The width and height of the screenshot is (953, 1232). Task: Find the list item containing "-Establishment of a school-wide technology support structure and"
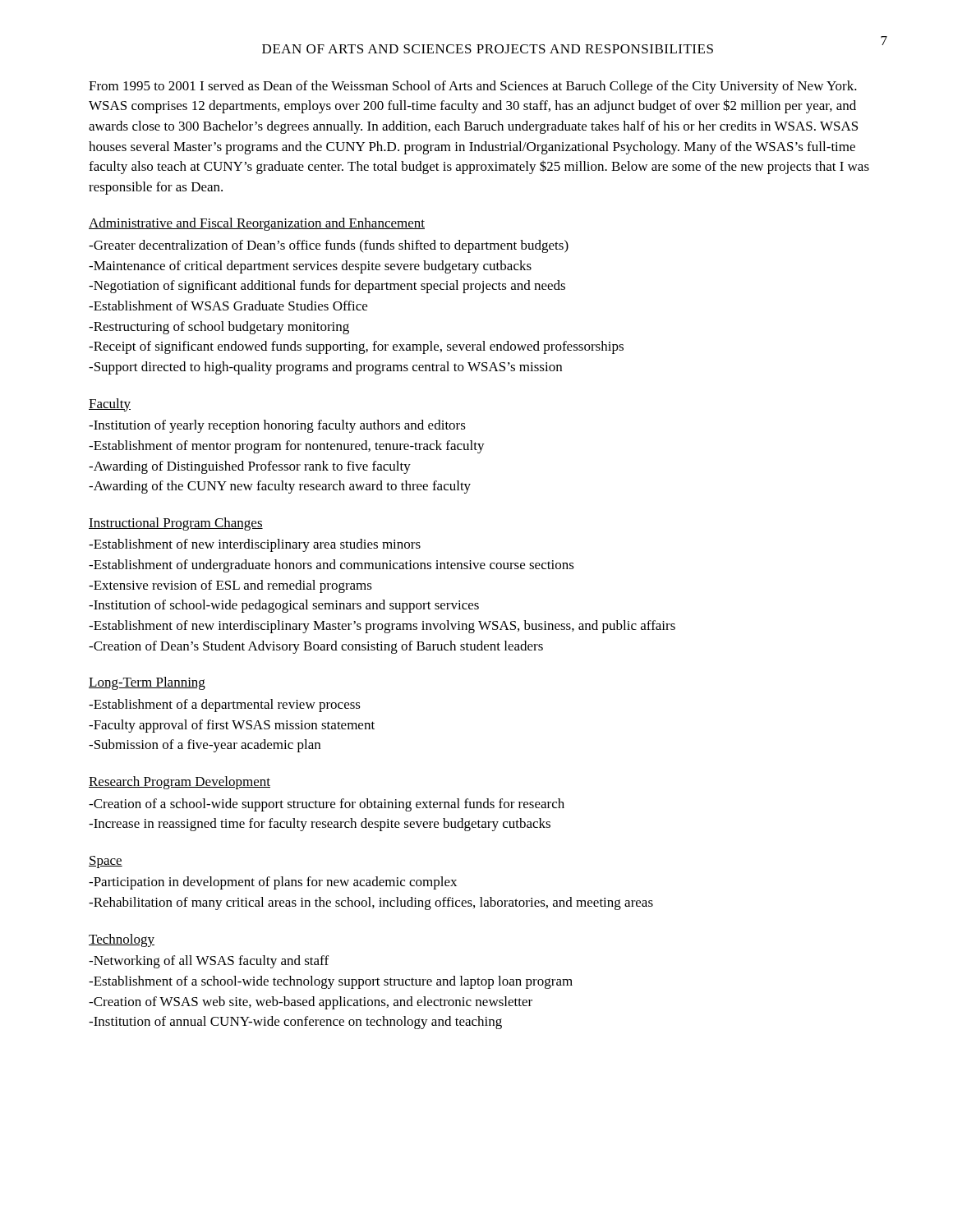click(x=331, y=981)
